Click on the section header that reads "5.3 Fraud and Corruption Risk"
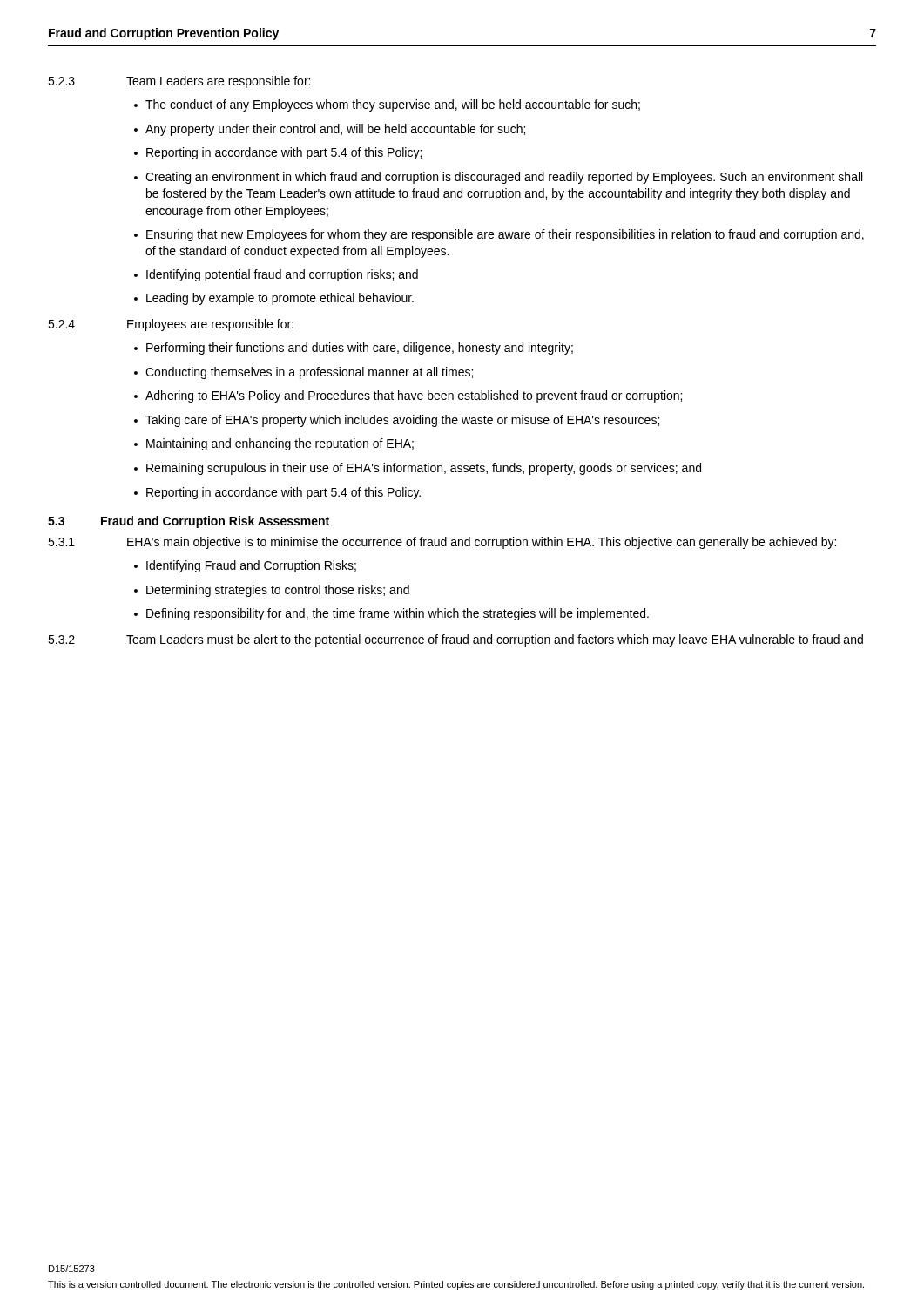The image size is (924, 1307). pyautogui.click(x=189, y=522)
